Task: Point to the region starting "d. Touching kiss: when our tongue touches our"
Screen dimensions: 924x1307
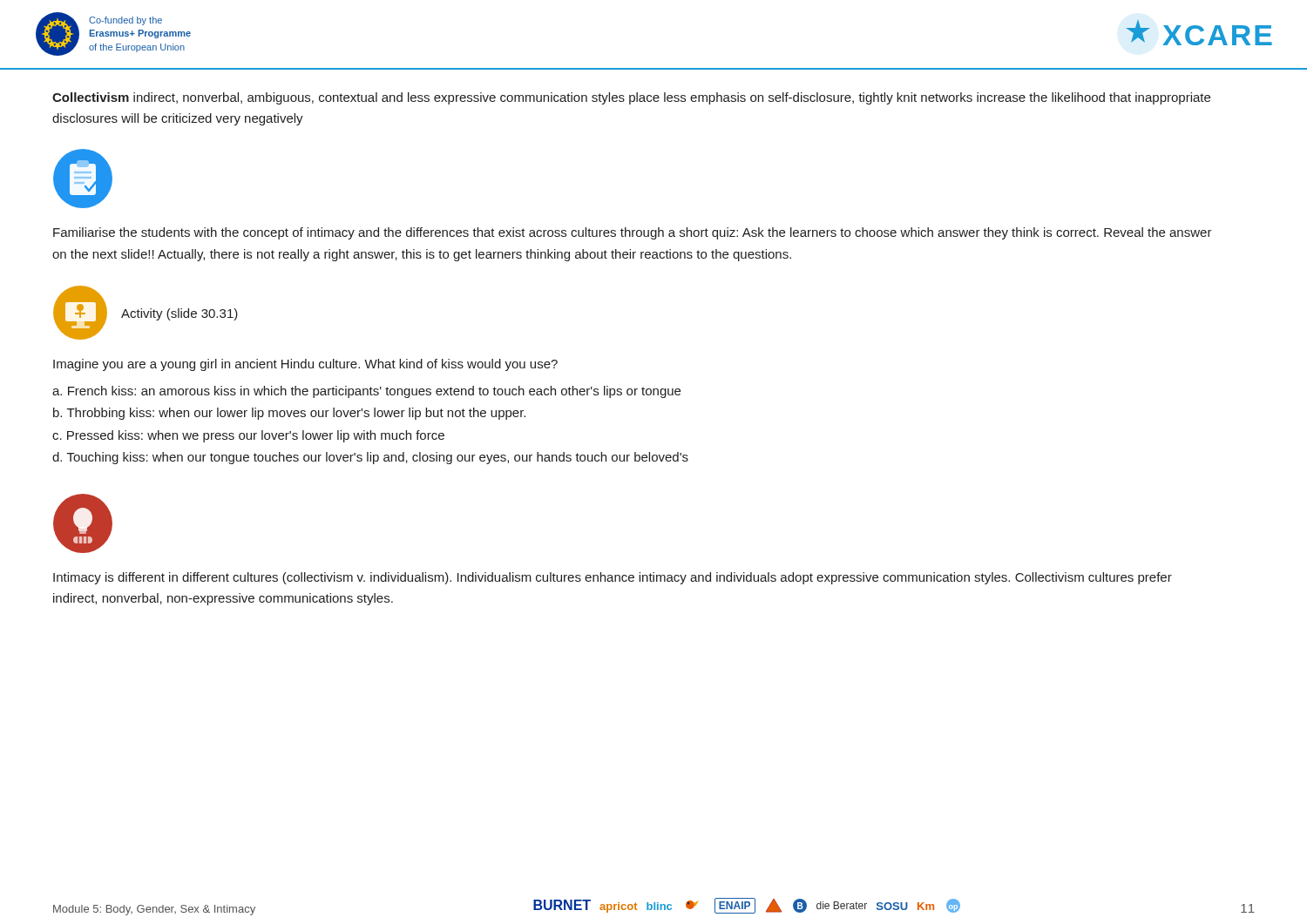Action: pyautogui.click(x=370, y=457)
